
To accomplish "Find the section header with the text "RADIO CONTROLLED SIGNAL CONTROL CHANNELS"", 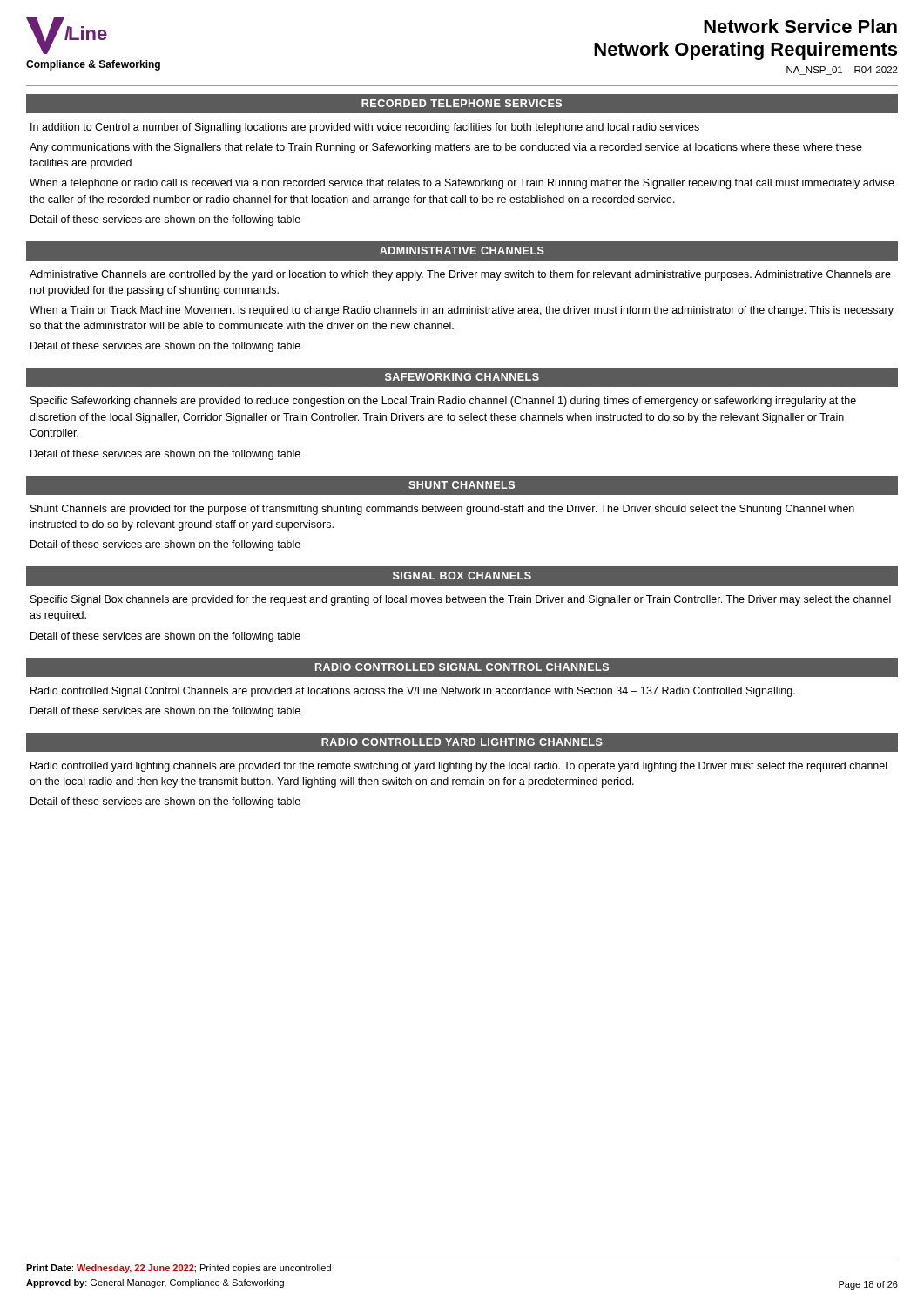I will click(x=462, y=667).
